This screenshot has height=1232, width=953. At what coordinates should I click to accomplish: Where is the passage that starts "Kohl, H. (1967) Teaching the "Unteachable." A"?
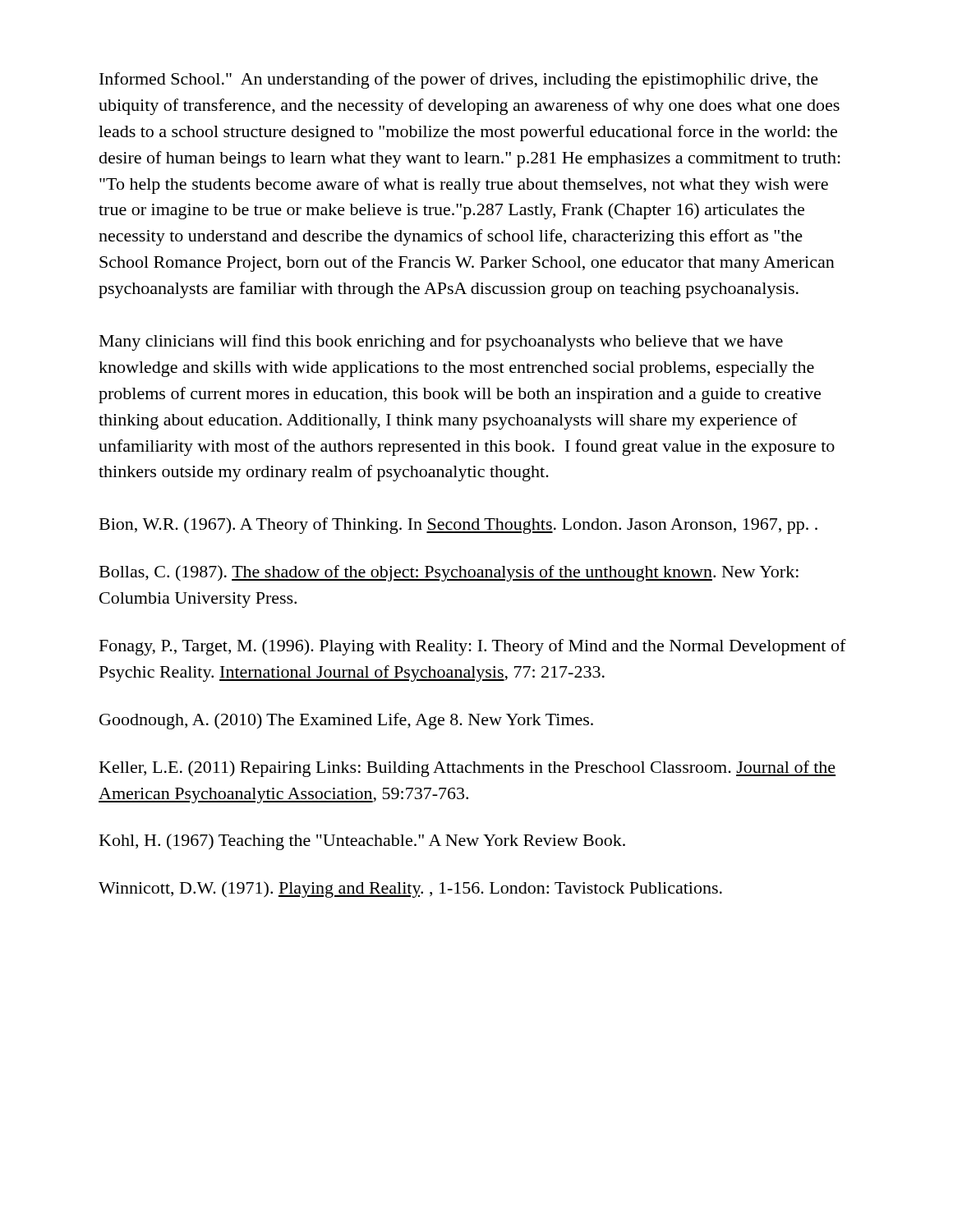click(362, 840)
